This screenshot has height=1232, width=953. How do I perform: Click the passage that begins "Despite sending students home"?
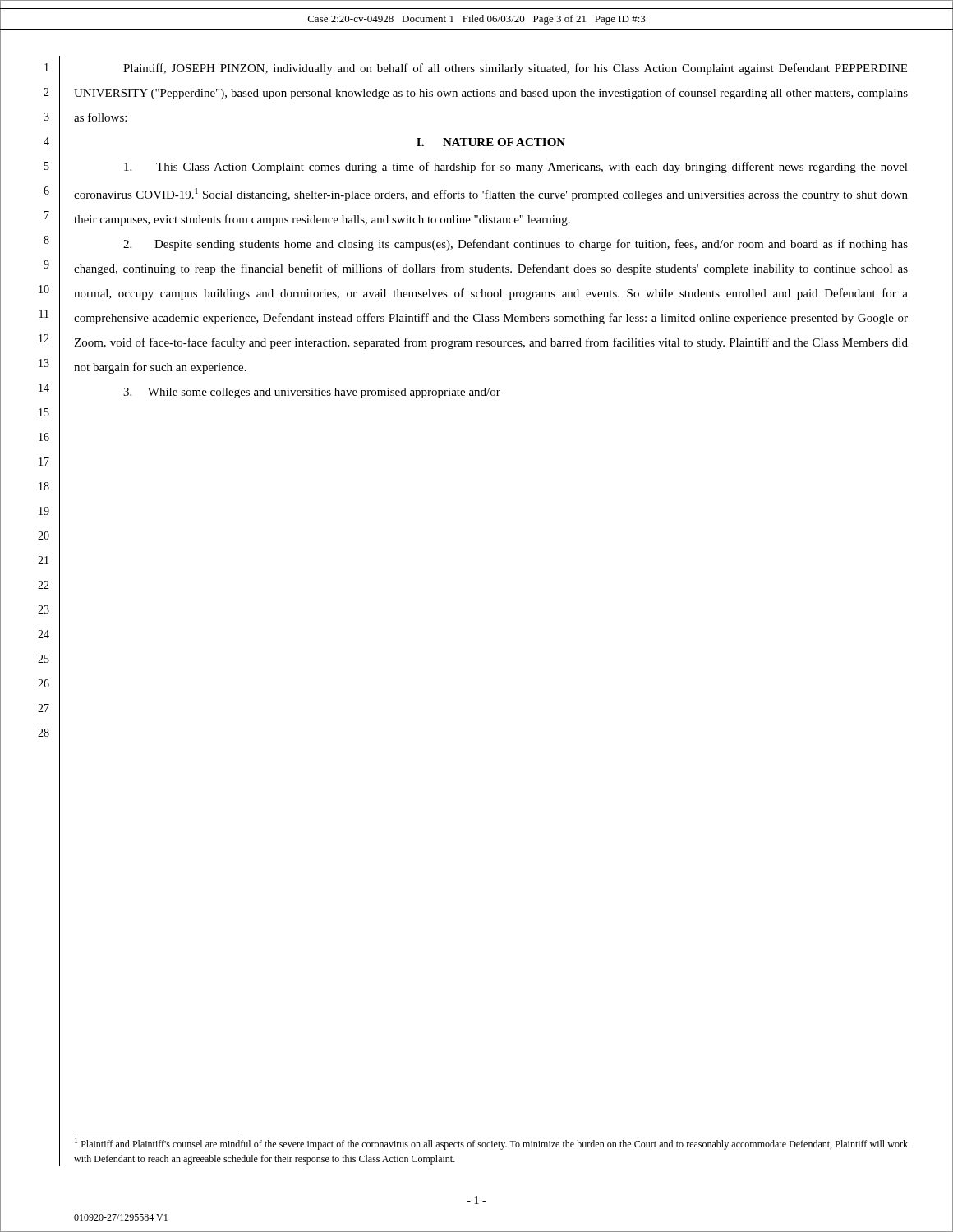[491, 306]
